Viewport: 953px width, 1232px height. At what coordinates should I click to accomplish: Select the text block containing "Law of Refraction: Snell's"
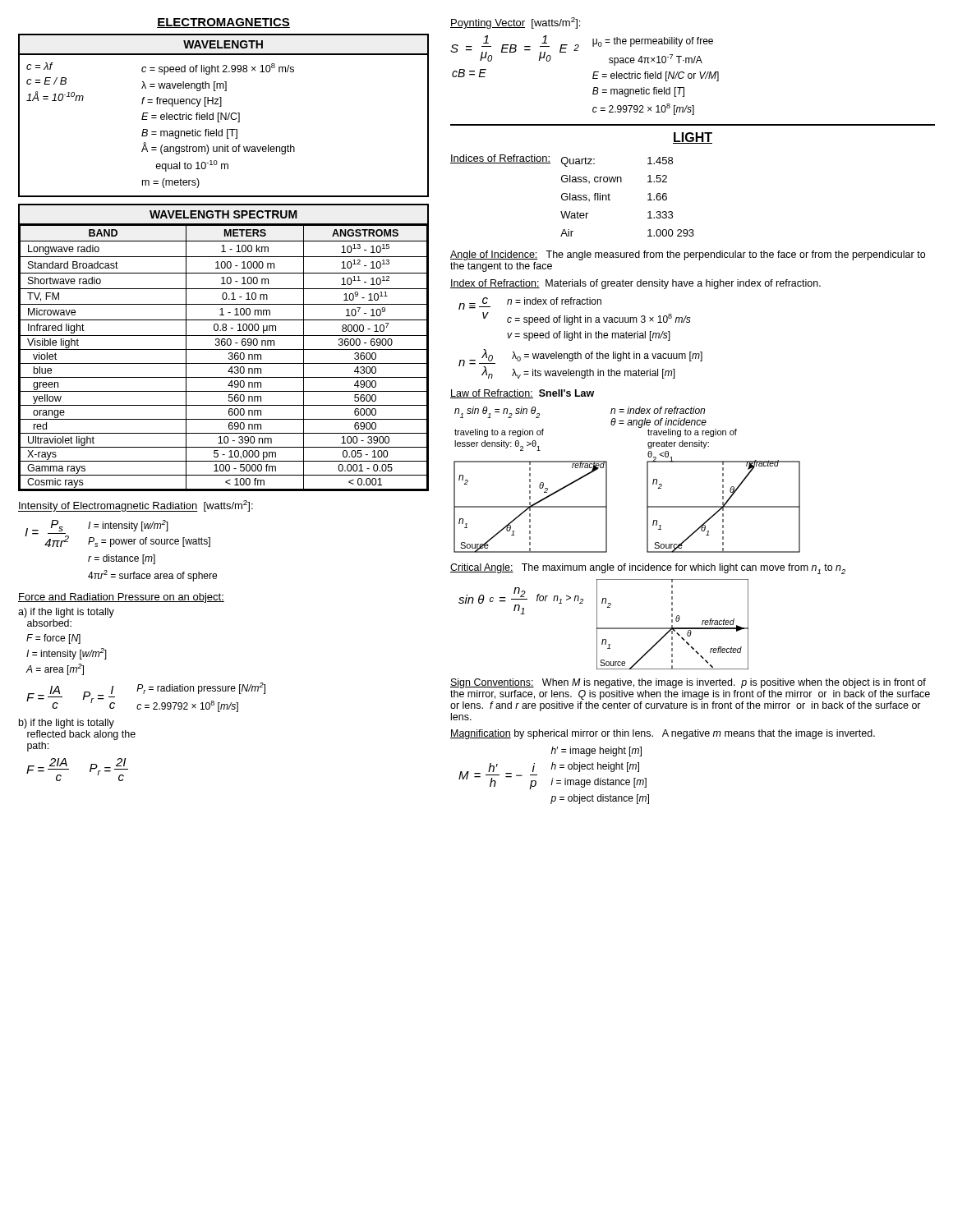[522, 394]
